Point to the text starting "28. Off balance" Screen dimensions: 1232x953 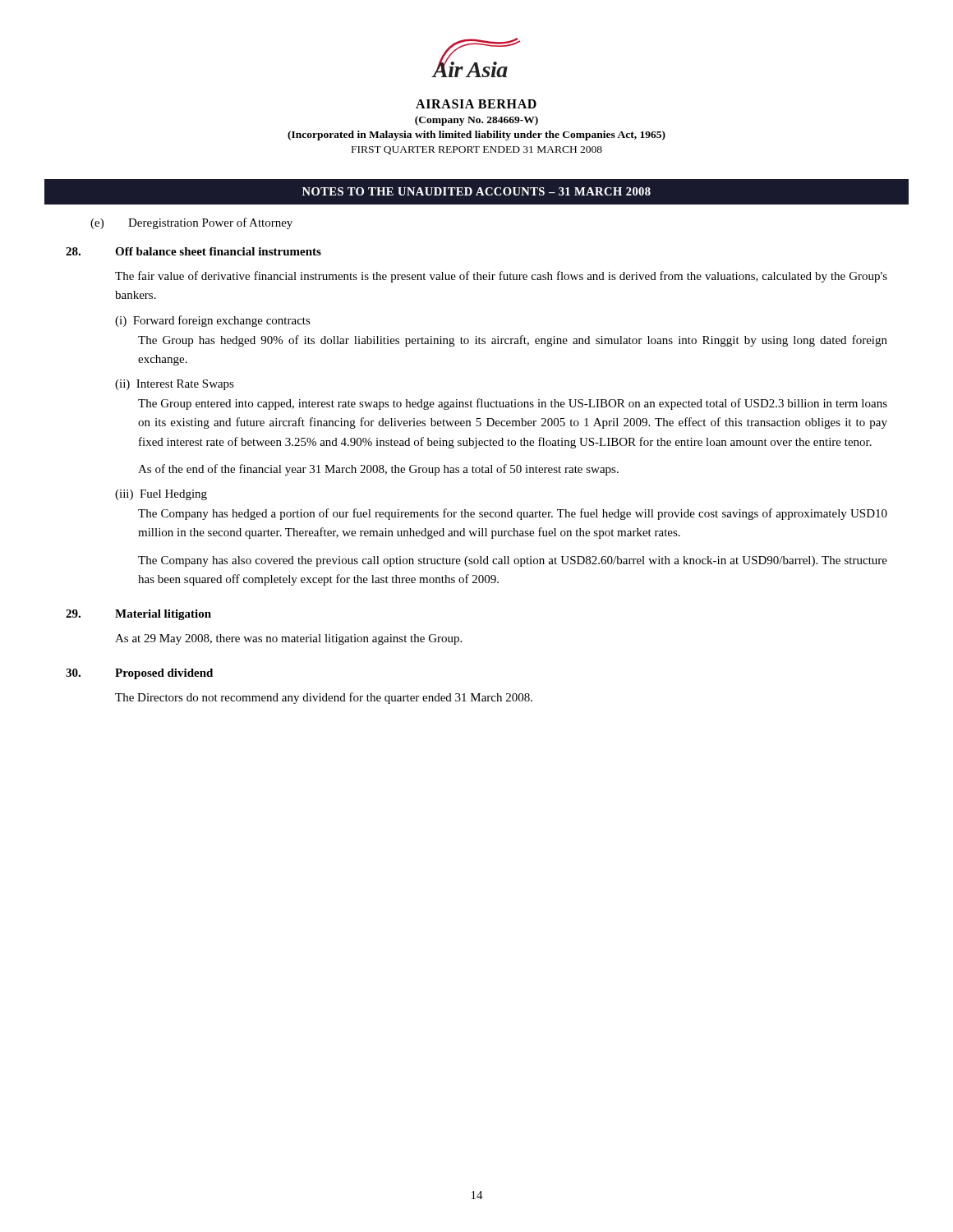click(193, 252)
